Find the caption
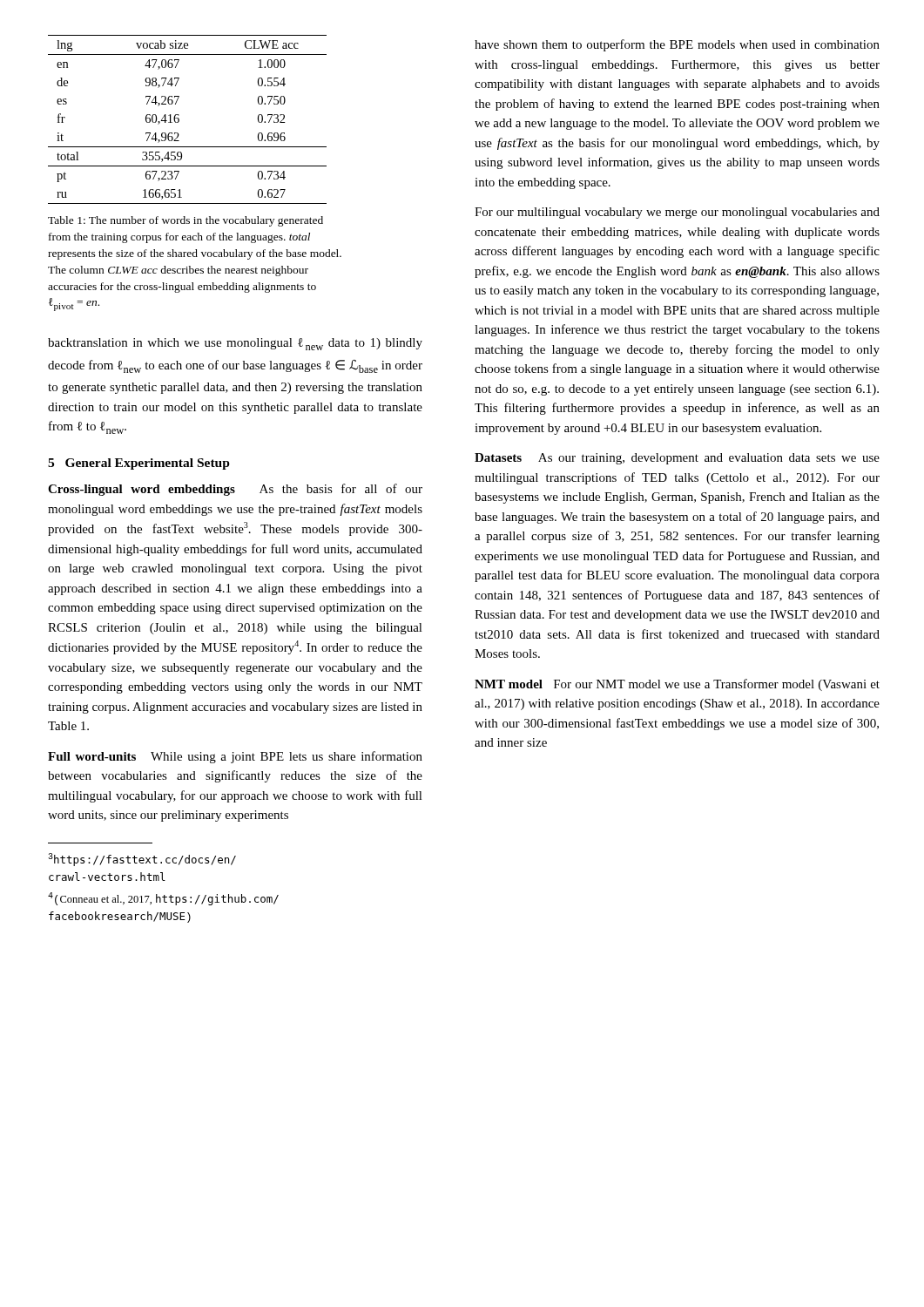The height and width of the screenshot is (1307, 924). click(195, 262)
